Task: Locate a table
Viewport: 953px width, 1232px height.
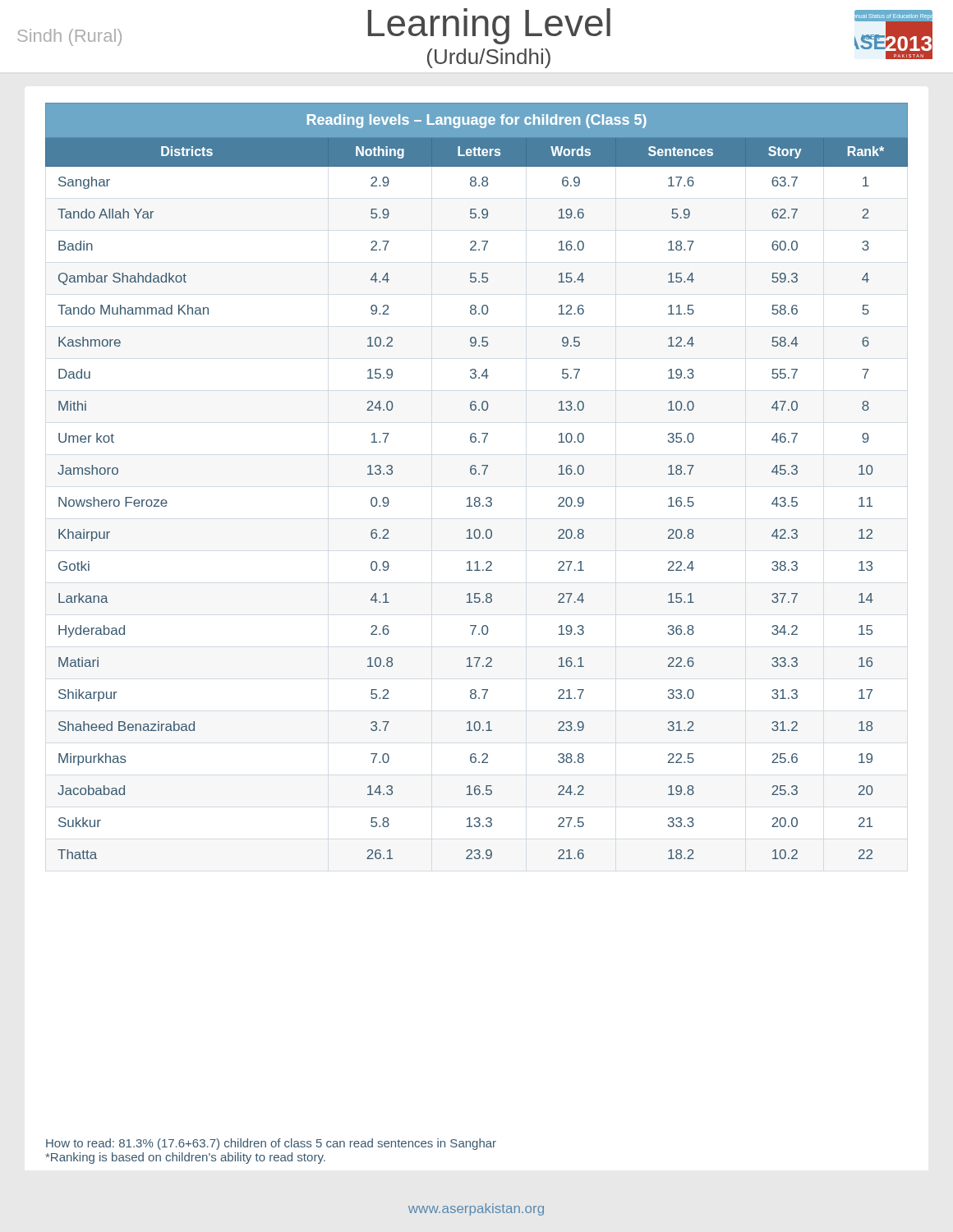Action: [x=476, y=614]
